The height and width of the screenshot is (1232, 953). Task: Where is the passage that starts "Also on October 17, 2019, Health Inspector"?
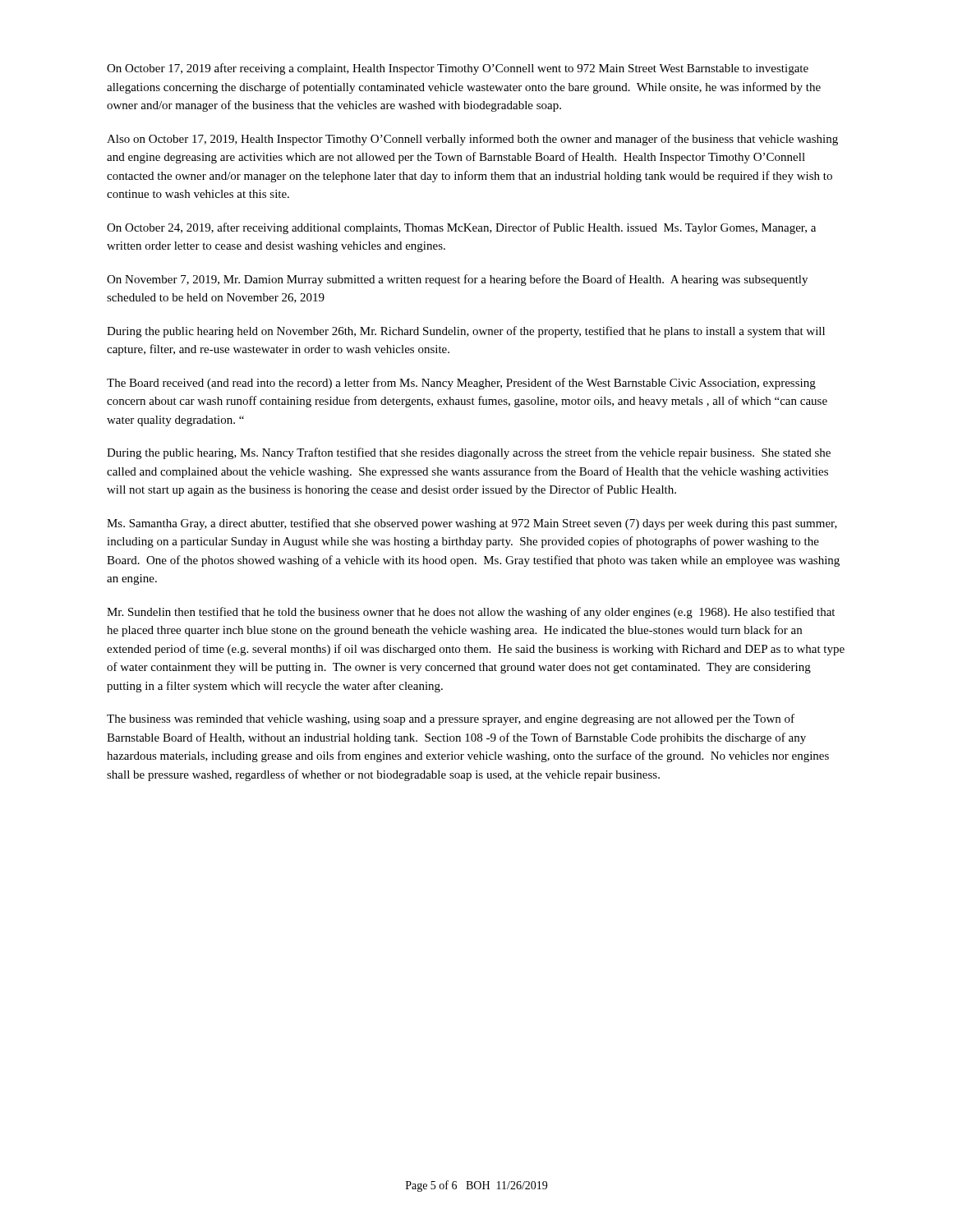pos(472,166)
